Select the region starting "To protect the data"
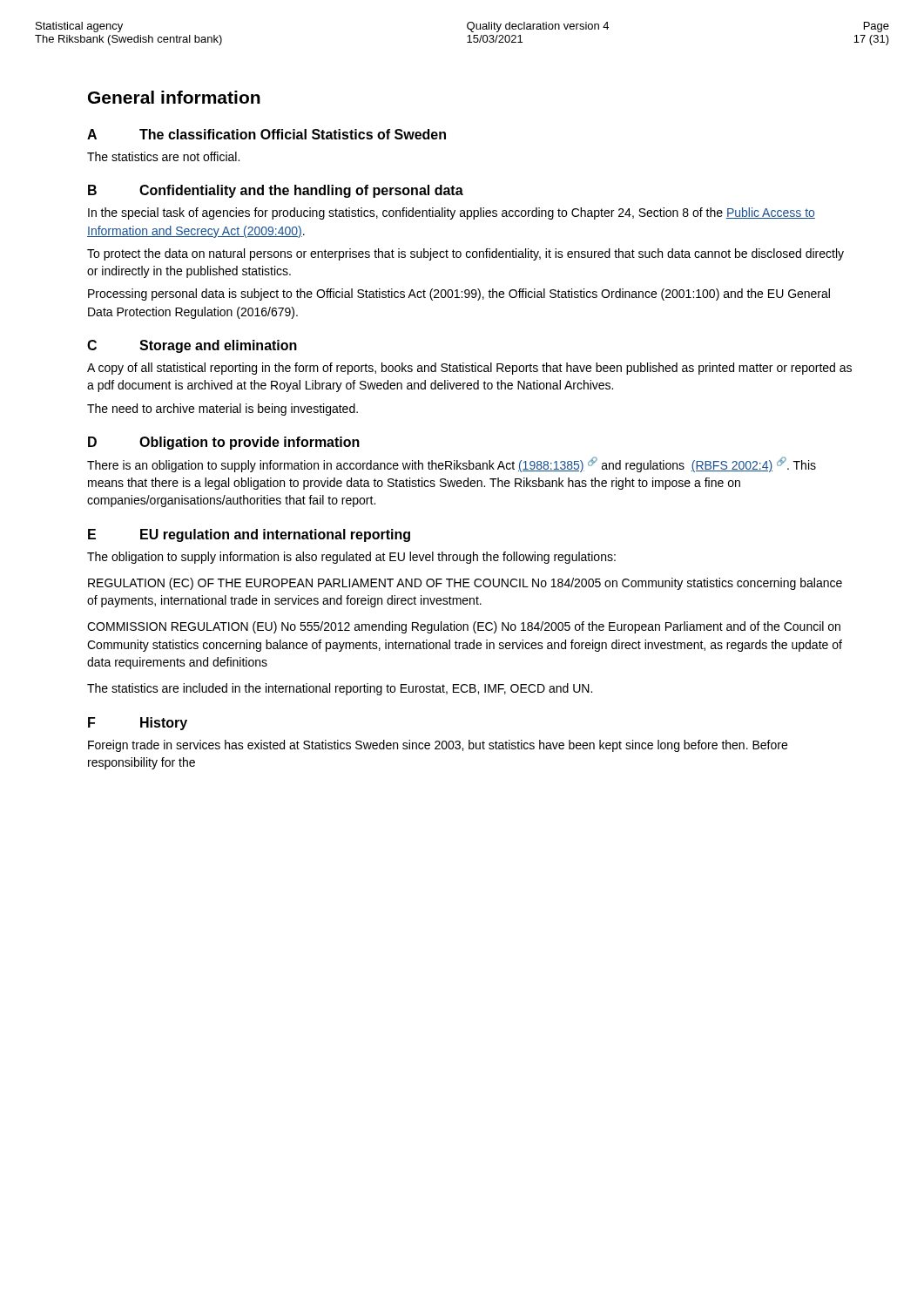The image size is (924, 1307). pyautogui.click(x=466, y=262)
